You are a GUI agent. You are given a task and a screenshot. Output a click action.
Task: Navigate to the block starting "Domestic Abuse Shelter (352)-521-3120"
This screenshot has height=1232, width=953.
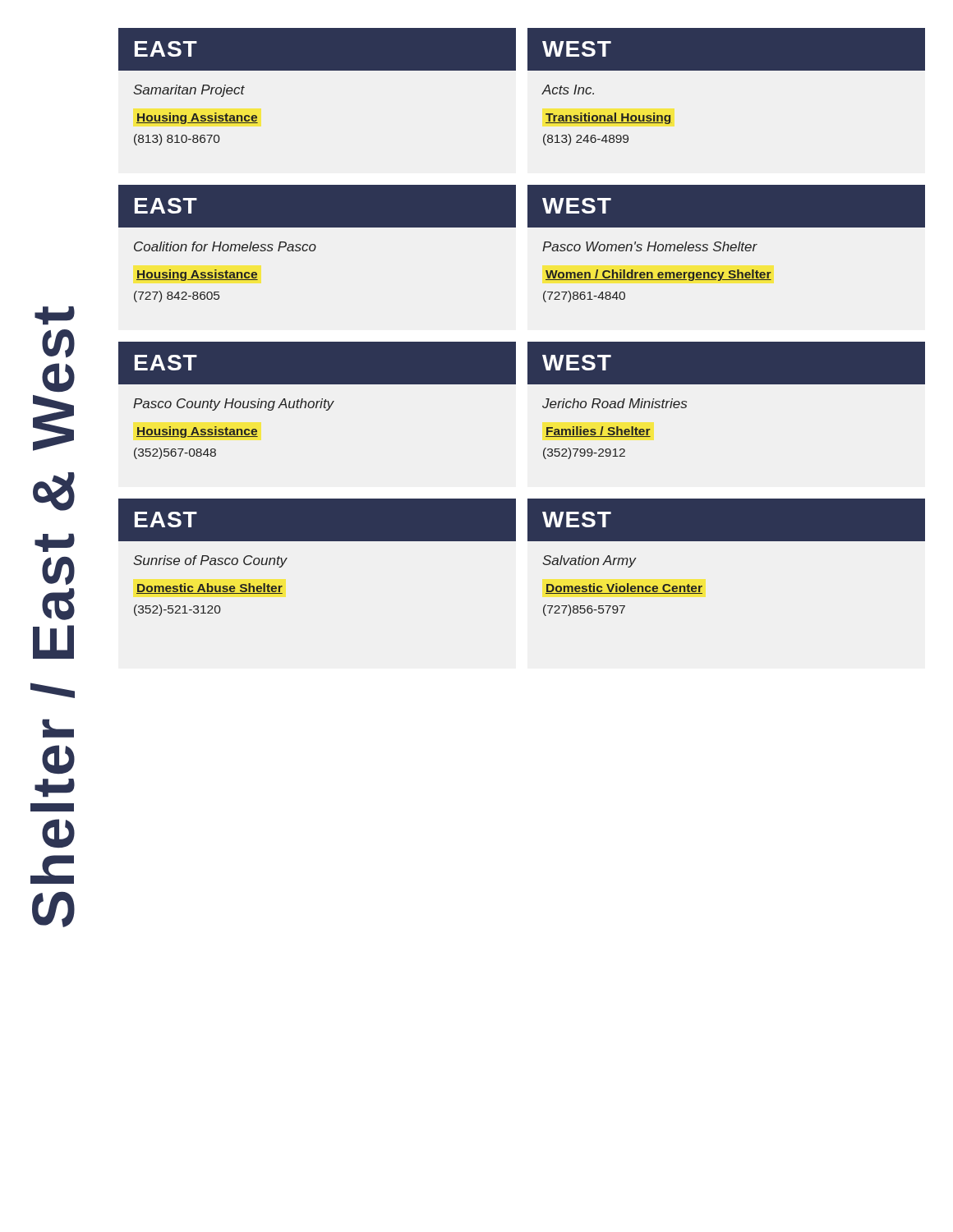click(x=209, y=588)
